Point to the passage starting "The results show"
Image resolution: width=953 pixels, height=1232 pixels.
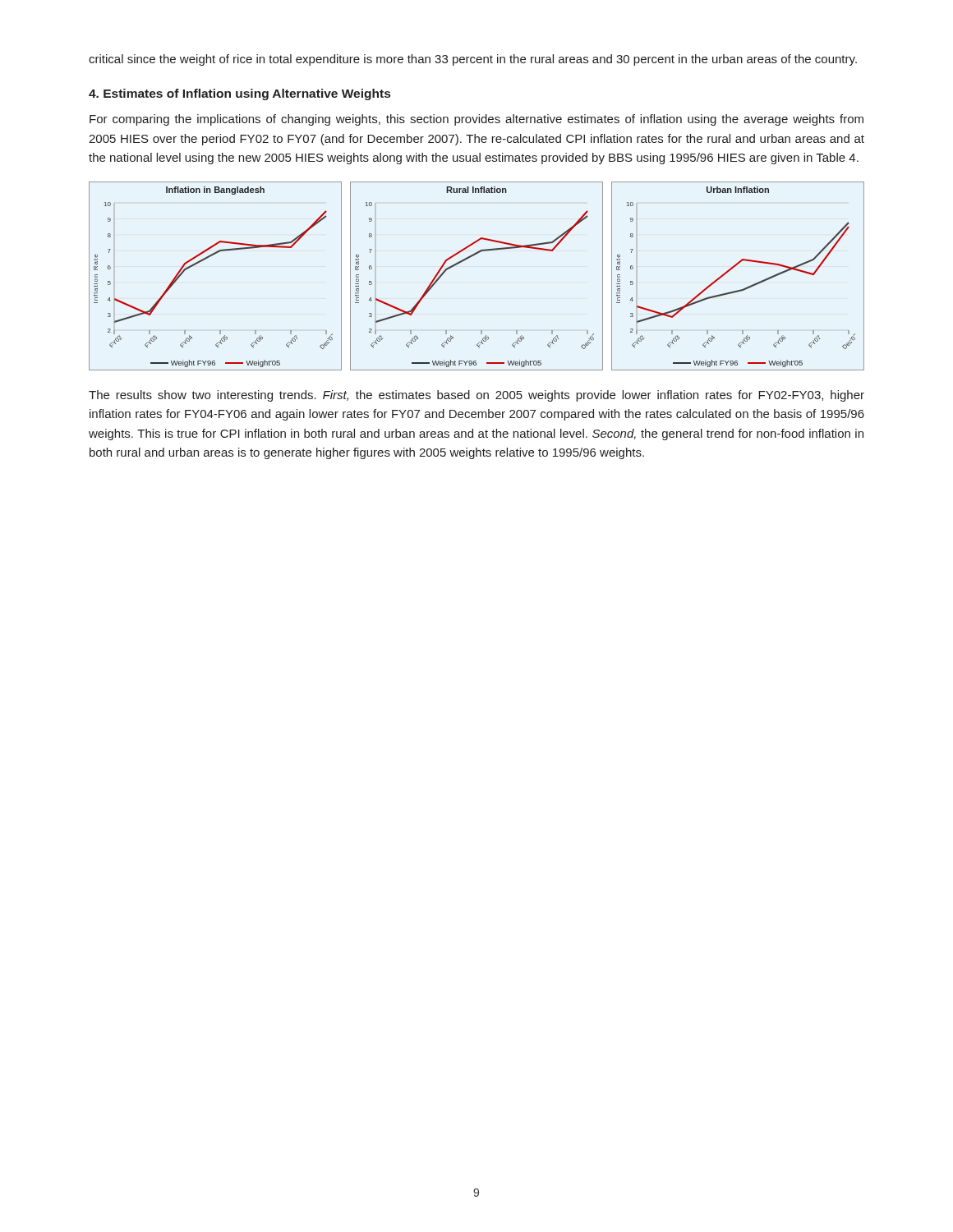pos(476,423)
